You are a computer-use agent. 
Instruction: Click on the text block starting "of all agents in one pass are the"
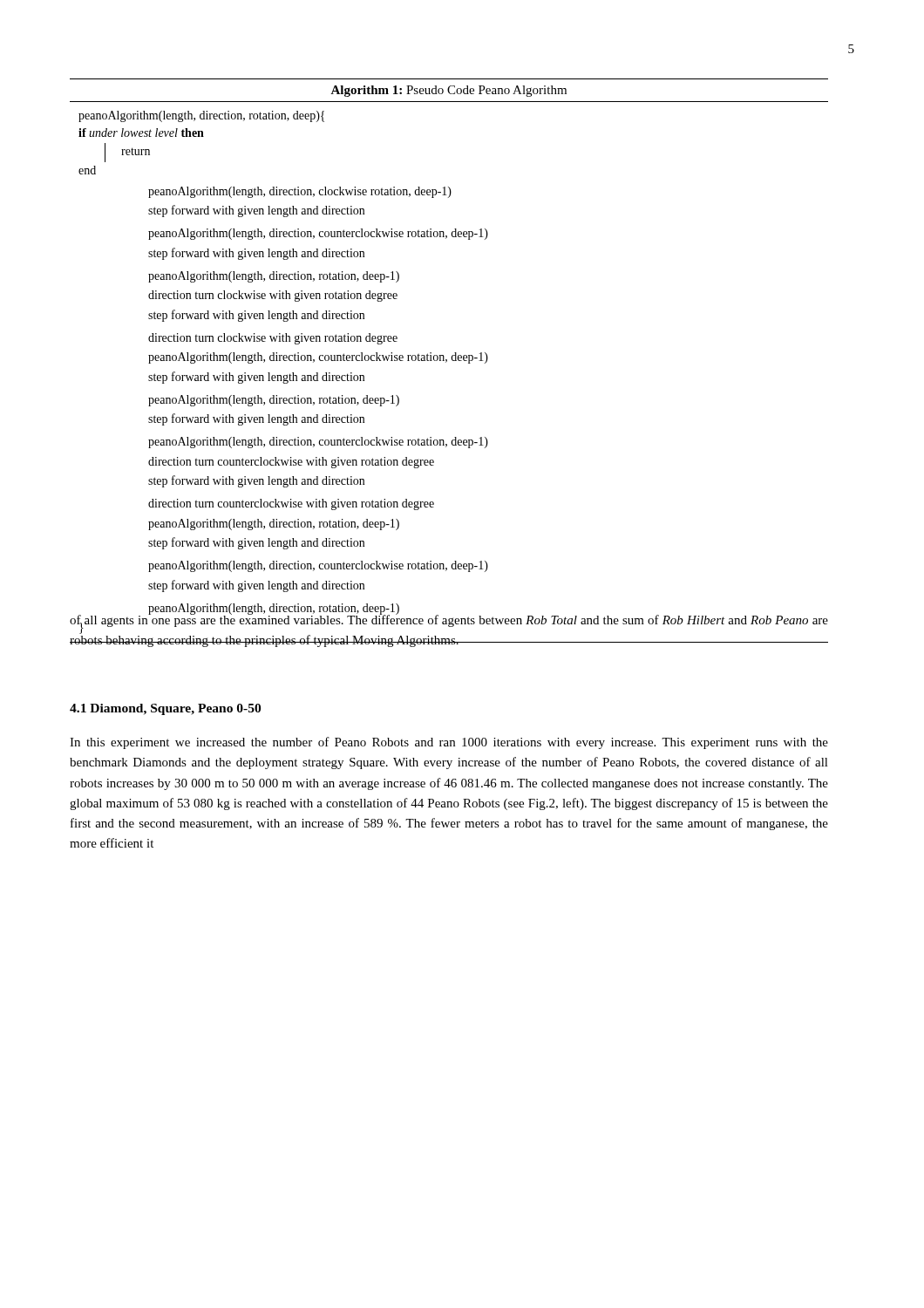[449, 630]
